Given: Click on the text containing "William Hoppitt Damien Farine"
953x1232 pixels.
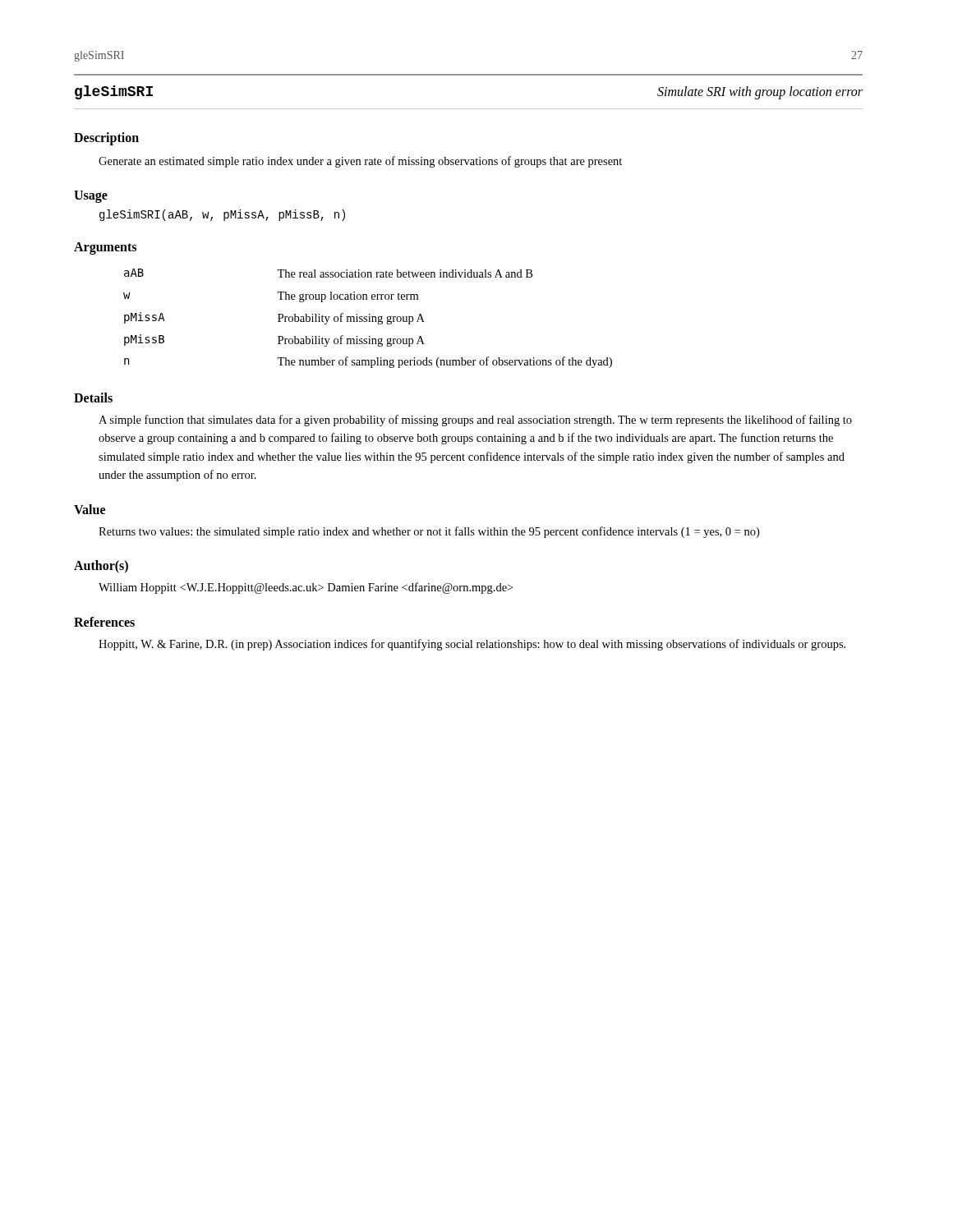Looking at the screenshot, I should click(x=306, y=587).
